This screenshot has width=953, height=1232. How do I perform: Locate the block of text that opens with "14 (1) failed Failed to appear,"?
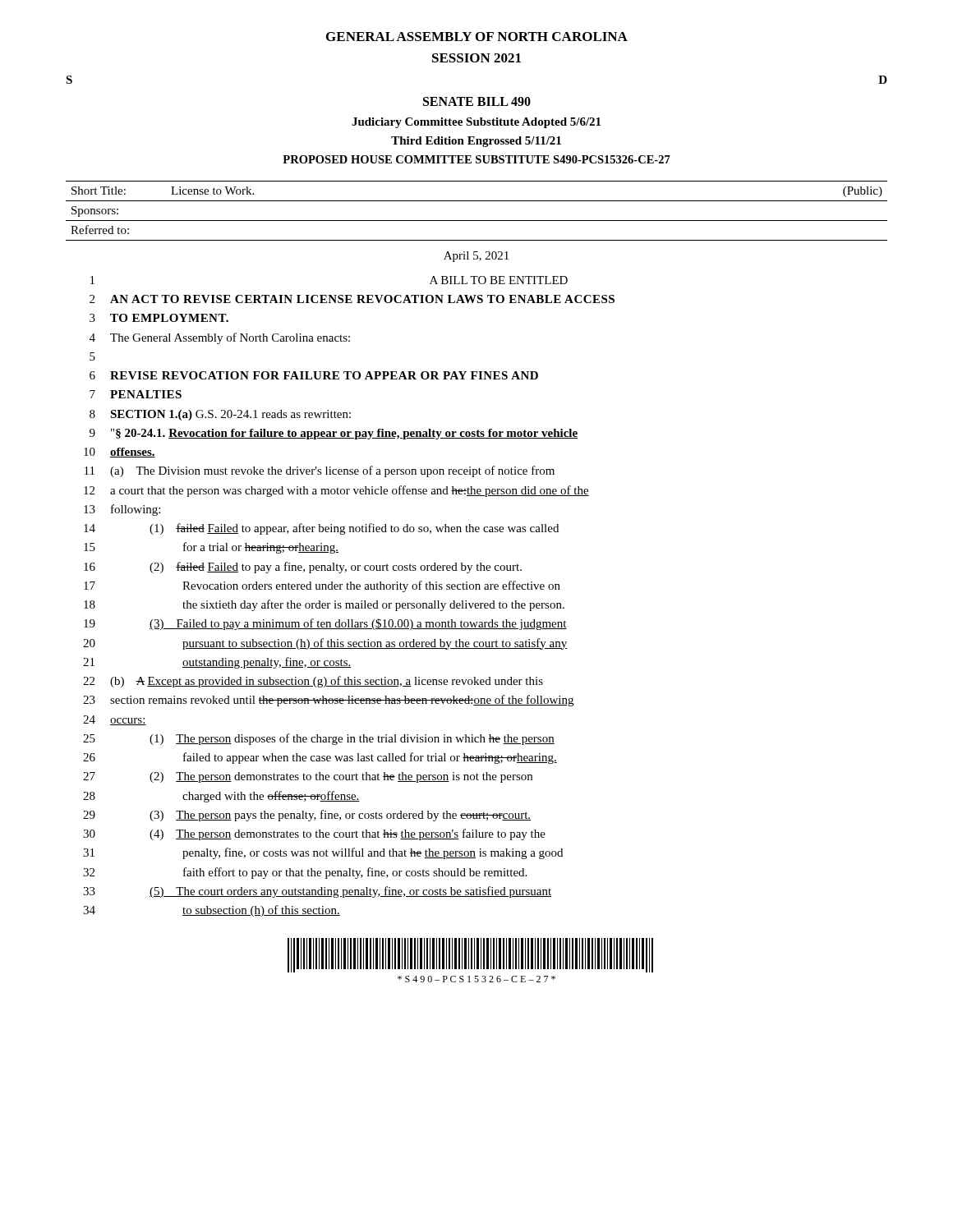coord(476,529)
